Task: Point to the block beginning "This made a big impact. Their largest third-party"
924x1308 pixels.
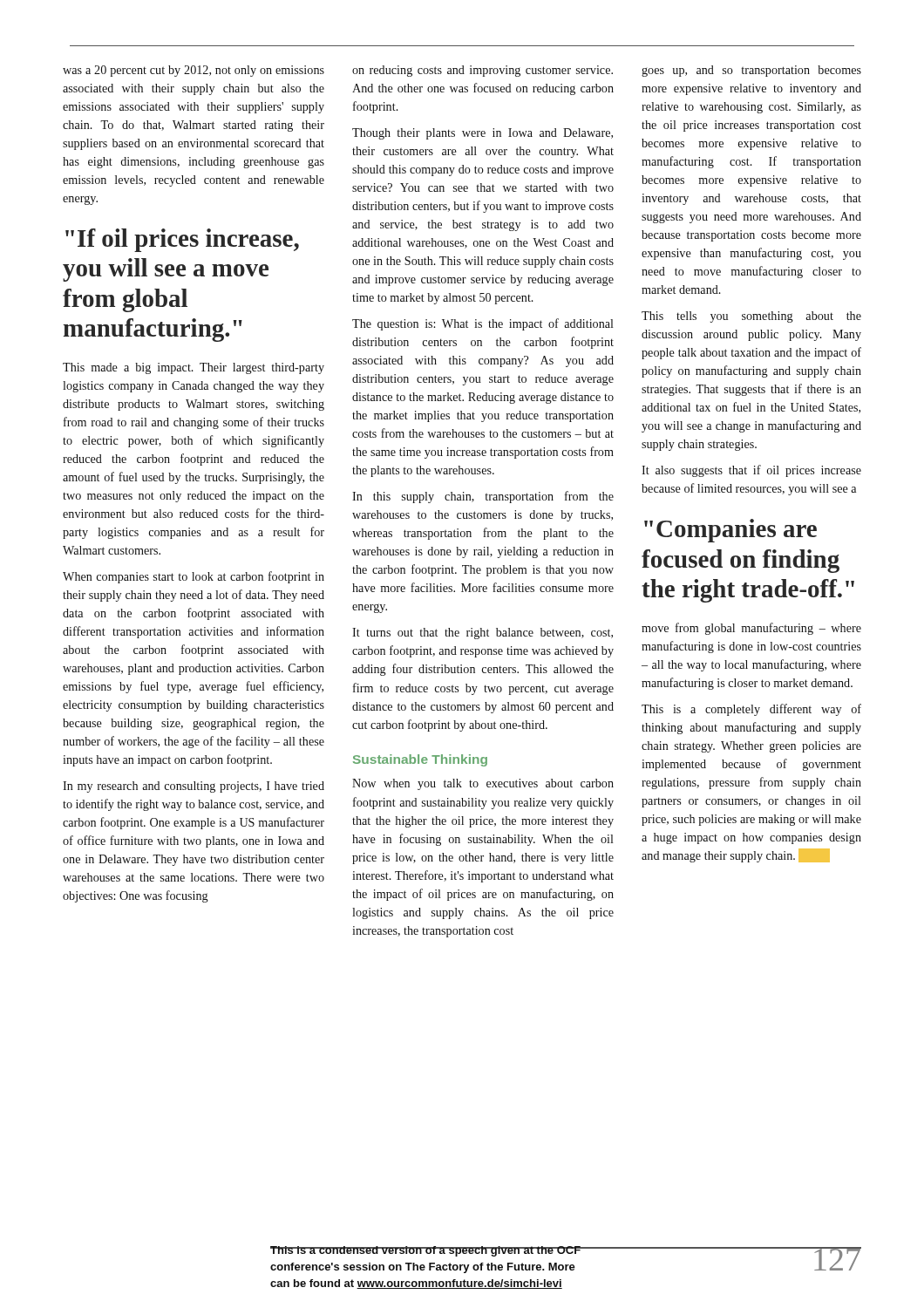Action: tap(193, 632)
